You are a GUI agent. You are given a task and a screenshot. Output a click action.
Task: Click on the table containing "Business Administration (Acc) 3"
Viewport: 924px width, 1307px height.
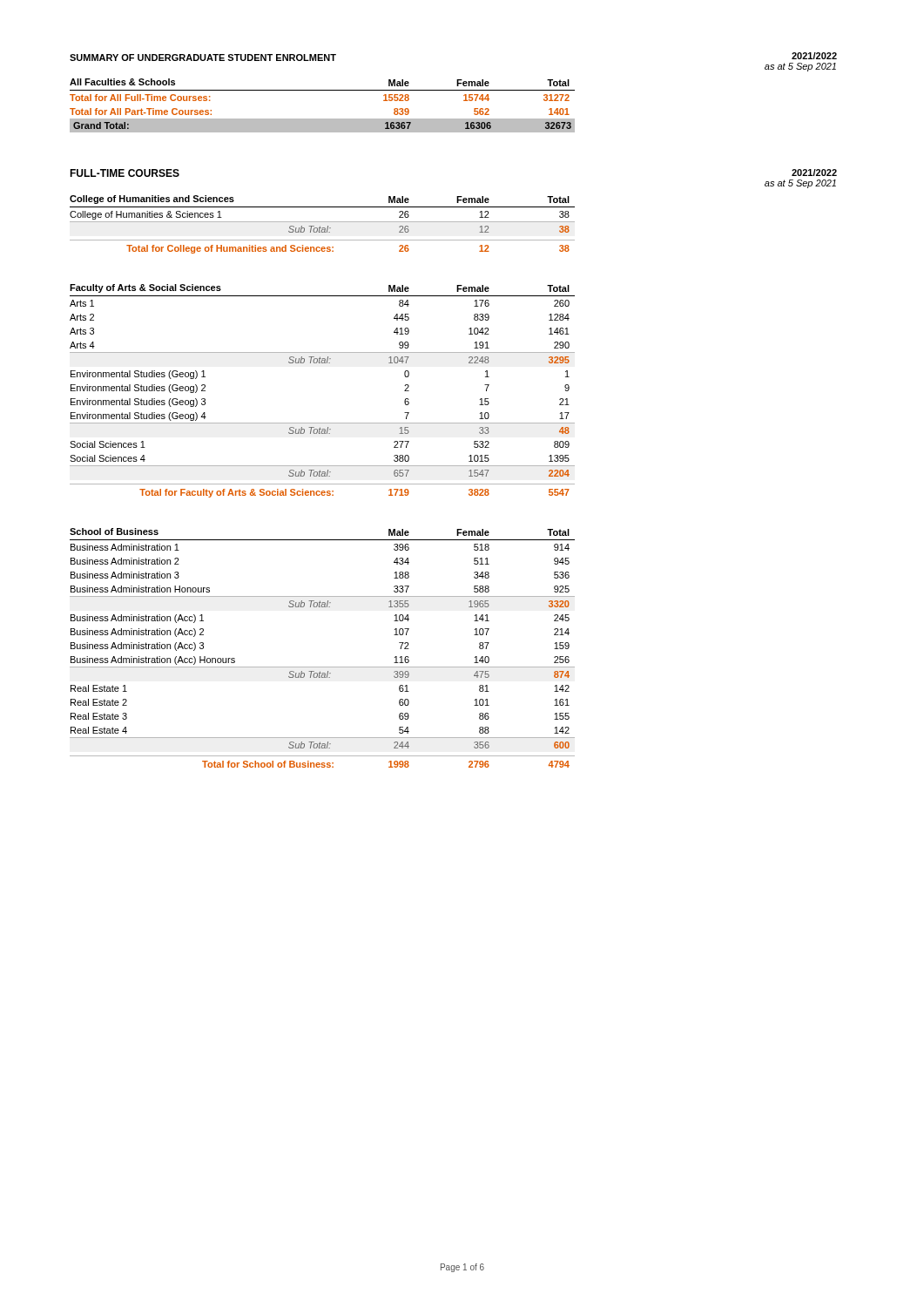(462, 648)
